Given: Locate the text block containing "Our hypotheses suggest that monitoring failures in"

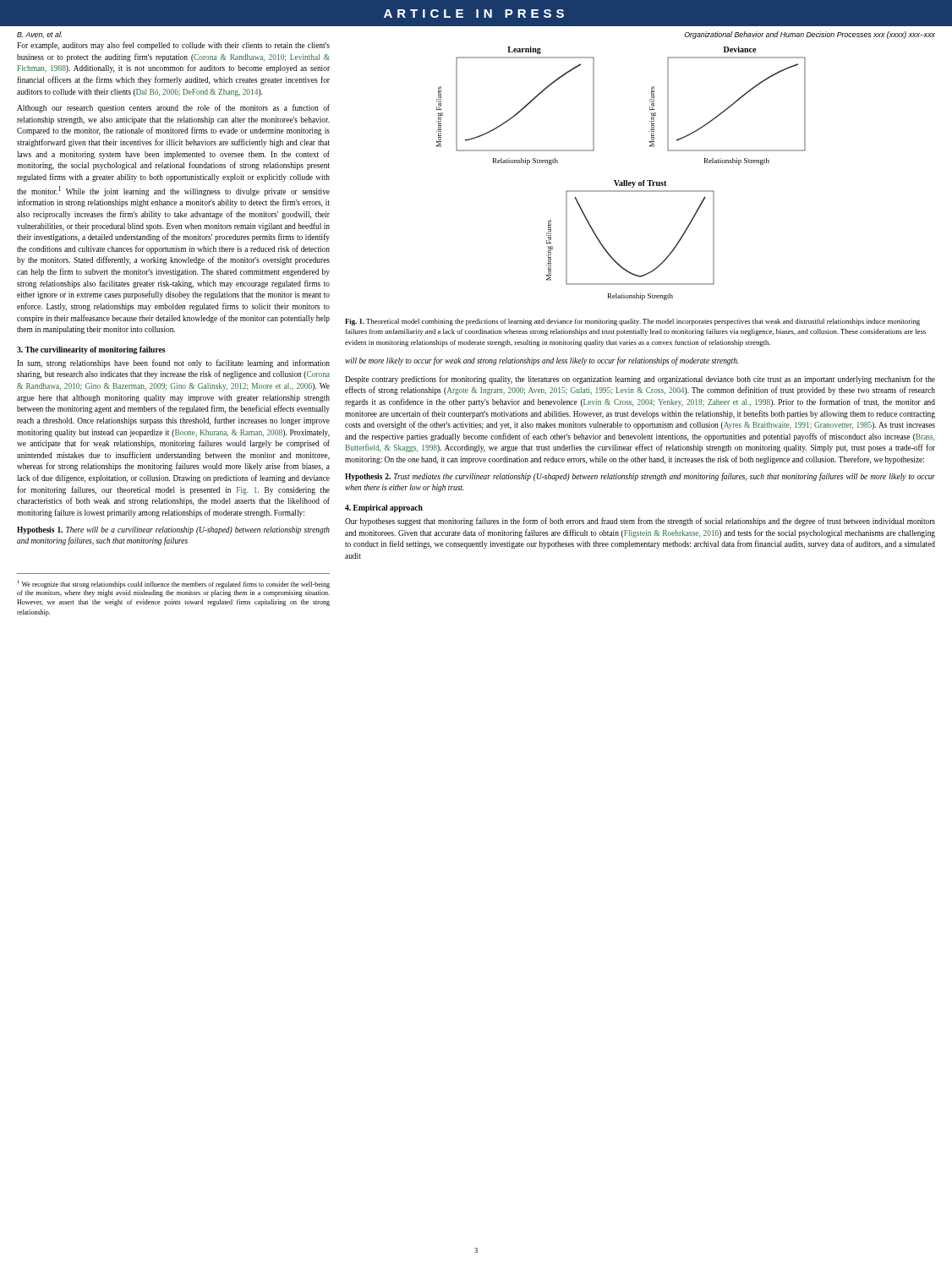Looking at the screenshot, I should point(640,539).
